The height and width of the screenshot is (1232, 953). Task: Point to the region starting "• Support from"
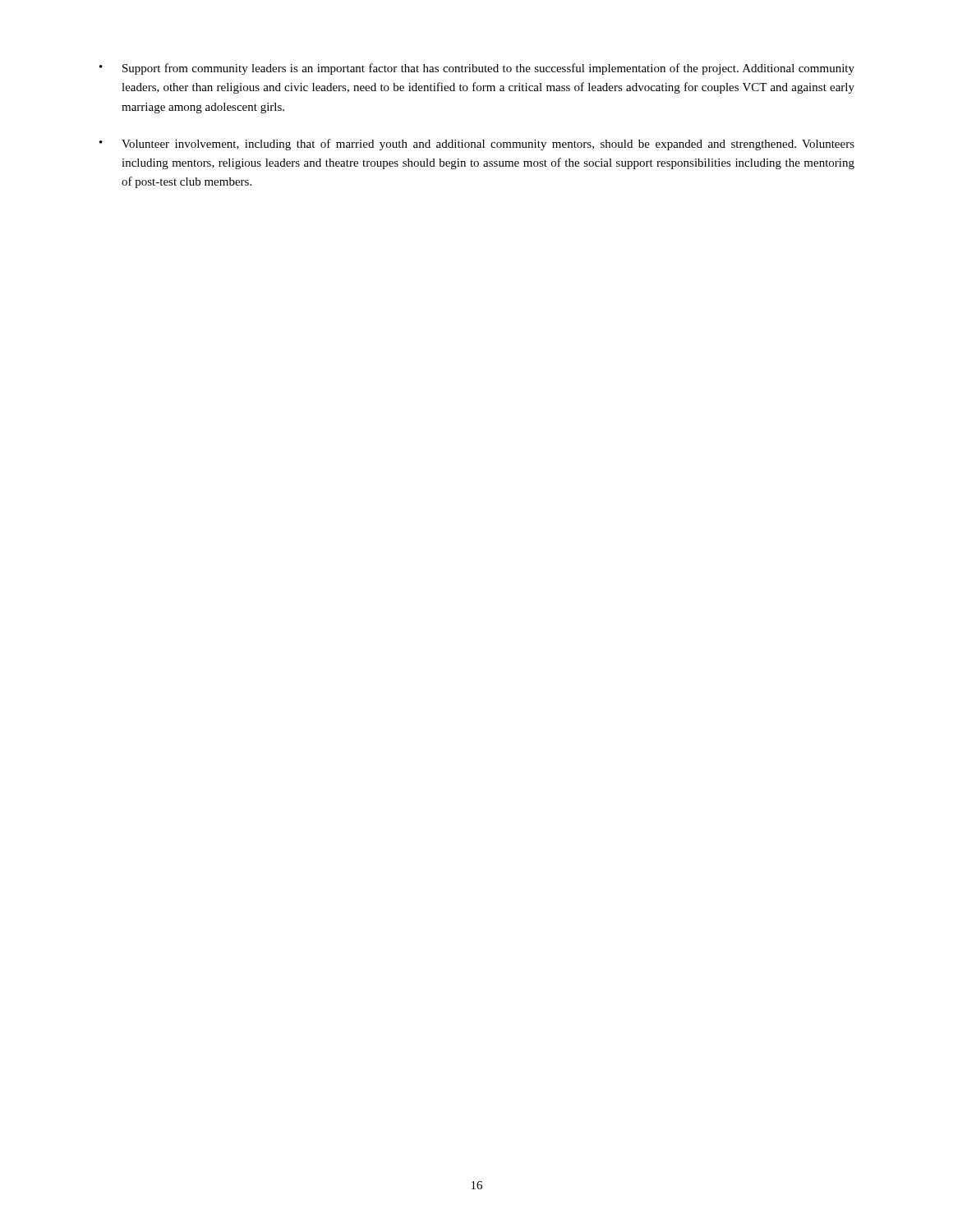click(x=476, y=88)
